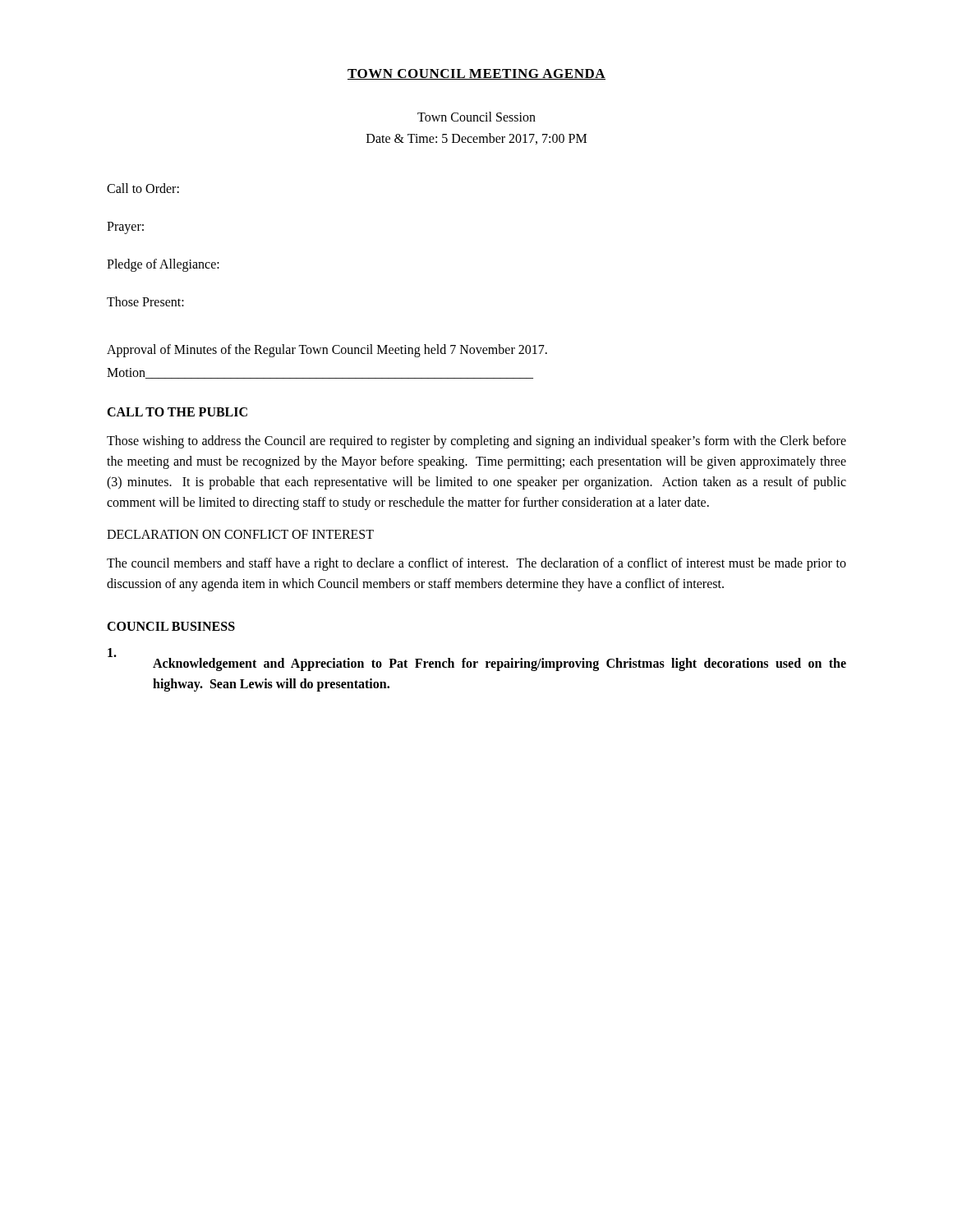Point to "Those Present:"
The width and height of the screenshot is (953, 1232).
(146, 302)
